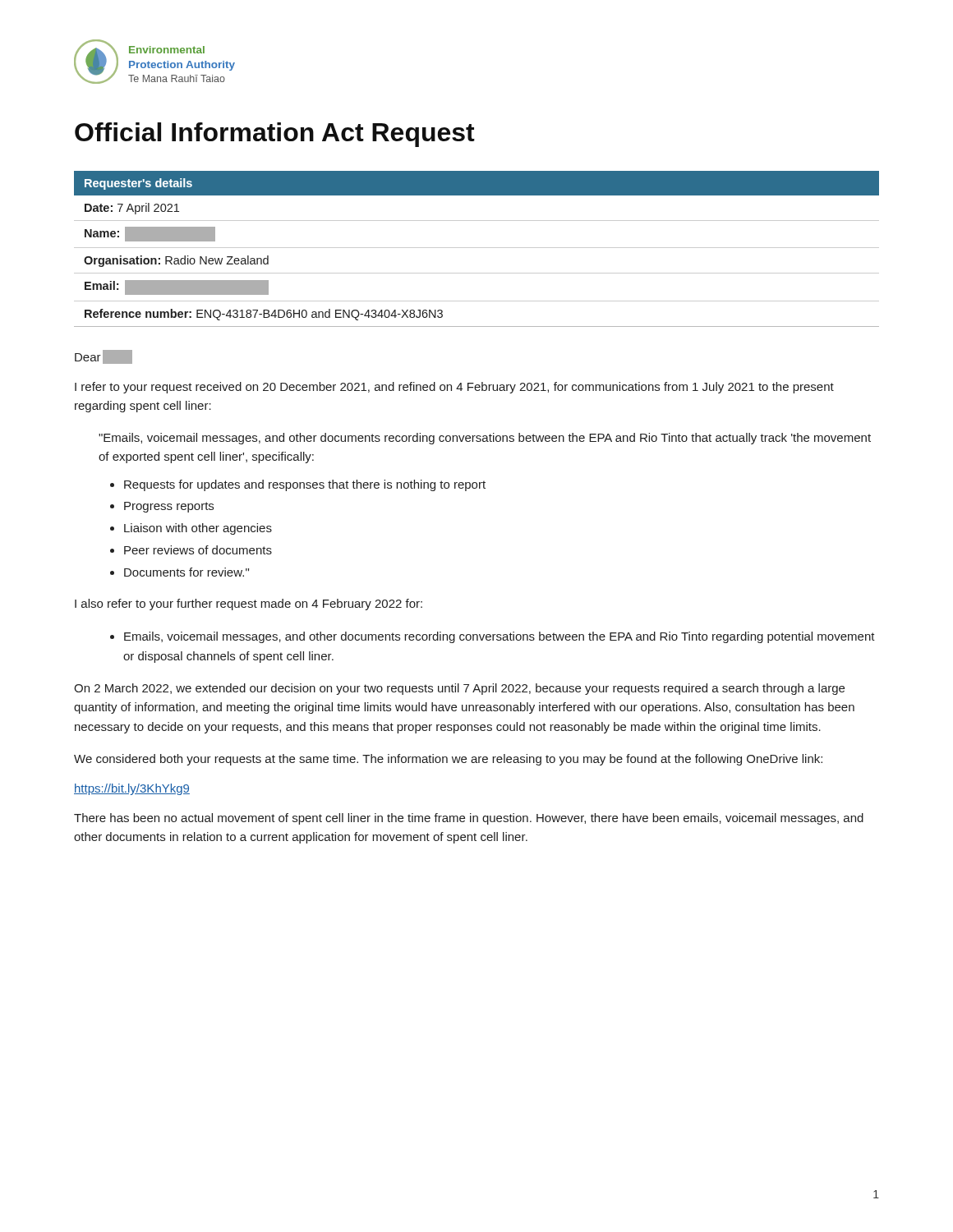
Task: Locate a table
Action: (476, 249)
